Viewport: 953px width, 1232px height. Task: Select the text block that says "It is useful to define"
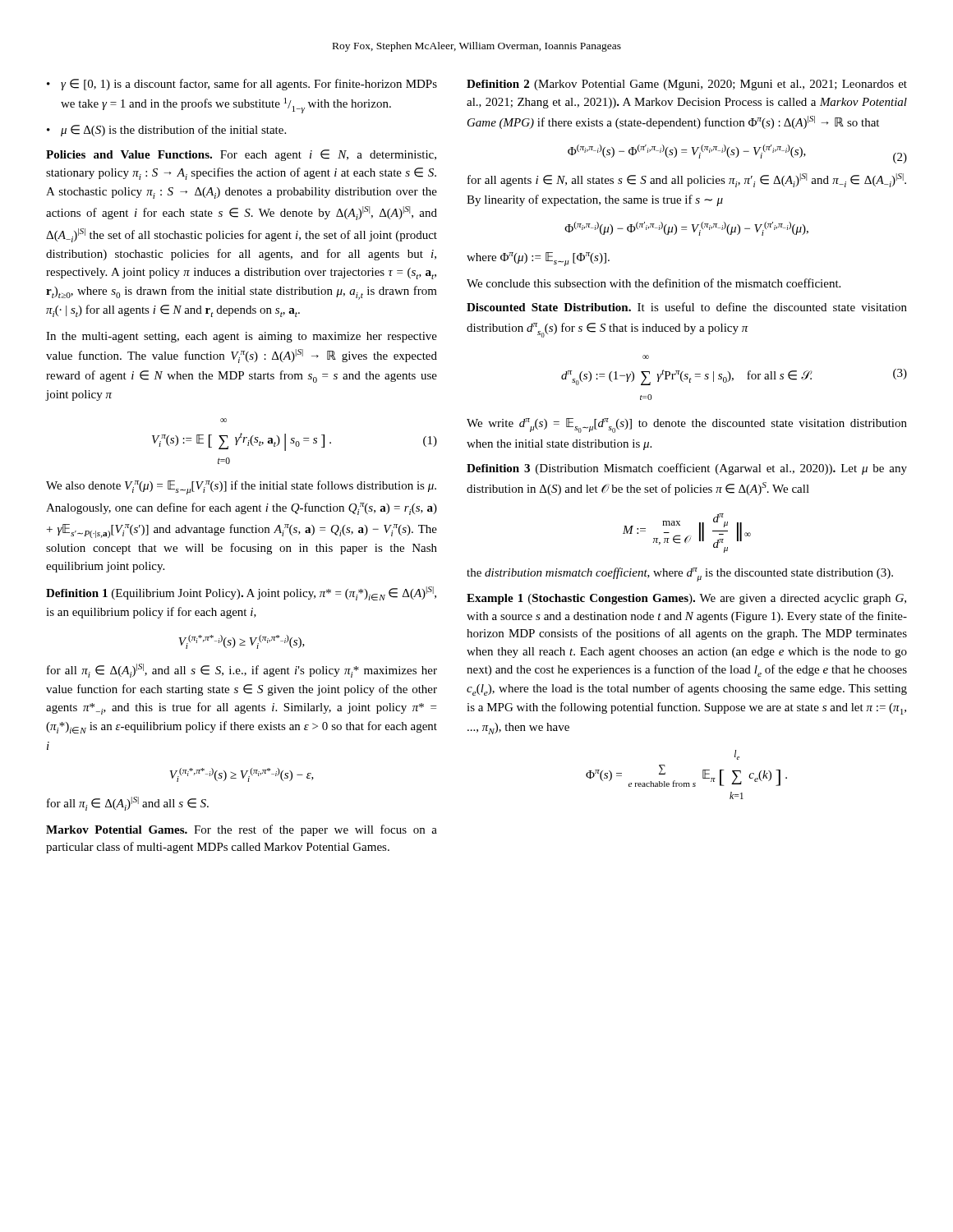687,318
